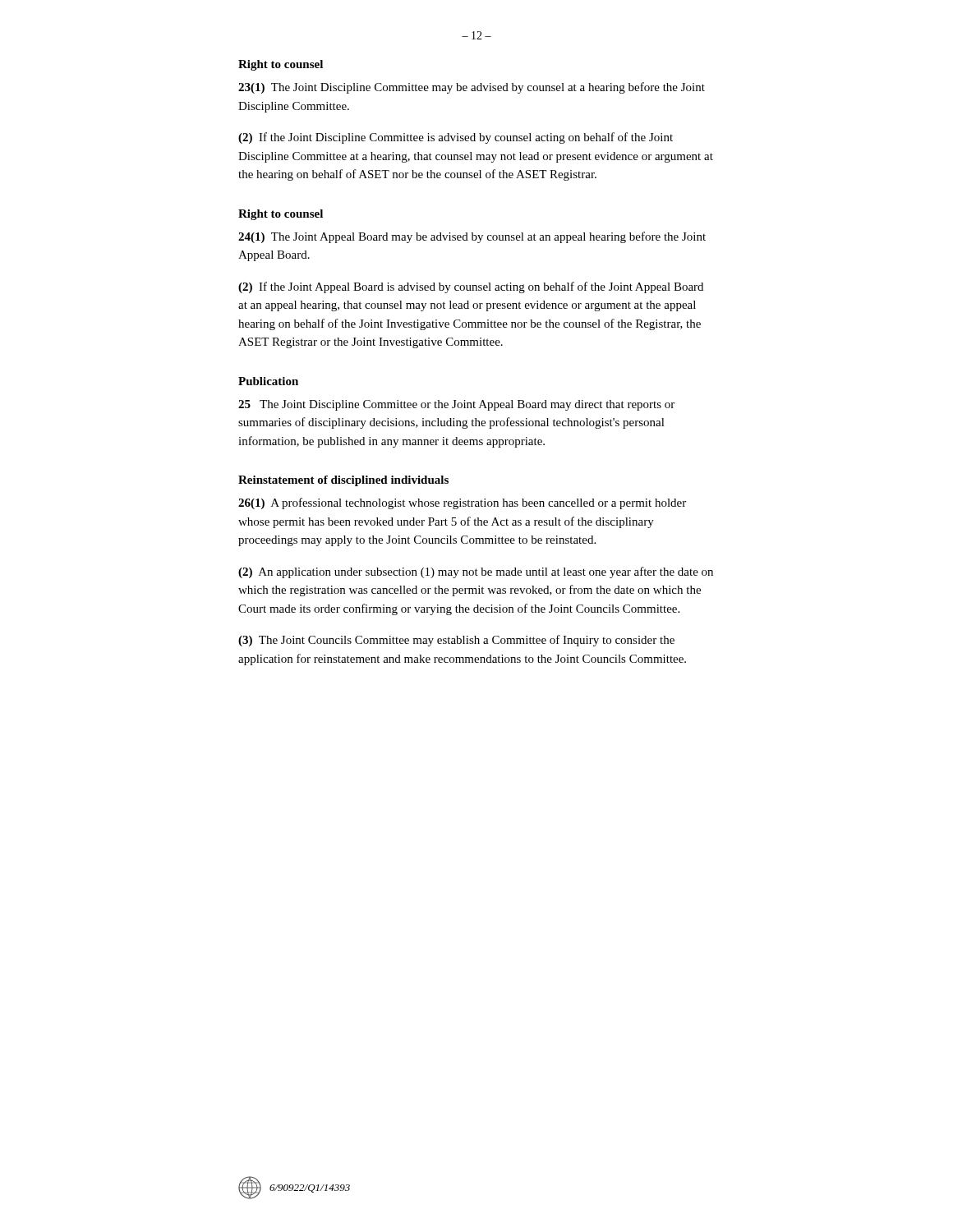The height and width of the screenshot is (1232, 953).
Task: Point to the block beginning "24(1) The Joint Appeal Board may"
Action: [476, 246]
